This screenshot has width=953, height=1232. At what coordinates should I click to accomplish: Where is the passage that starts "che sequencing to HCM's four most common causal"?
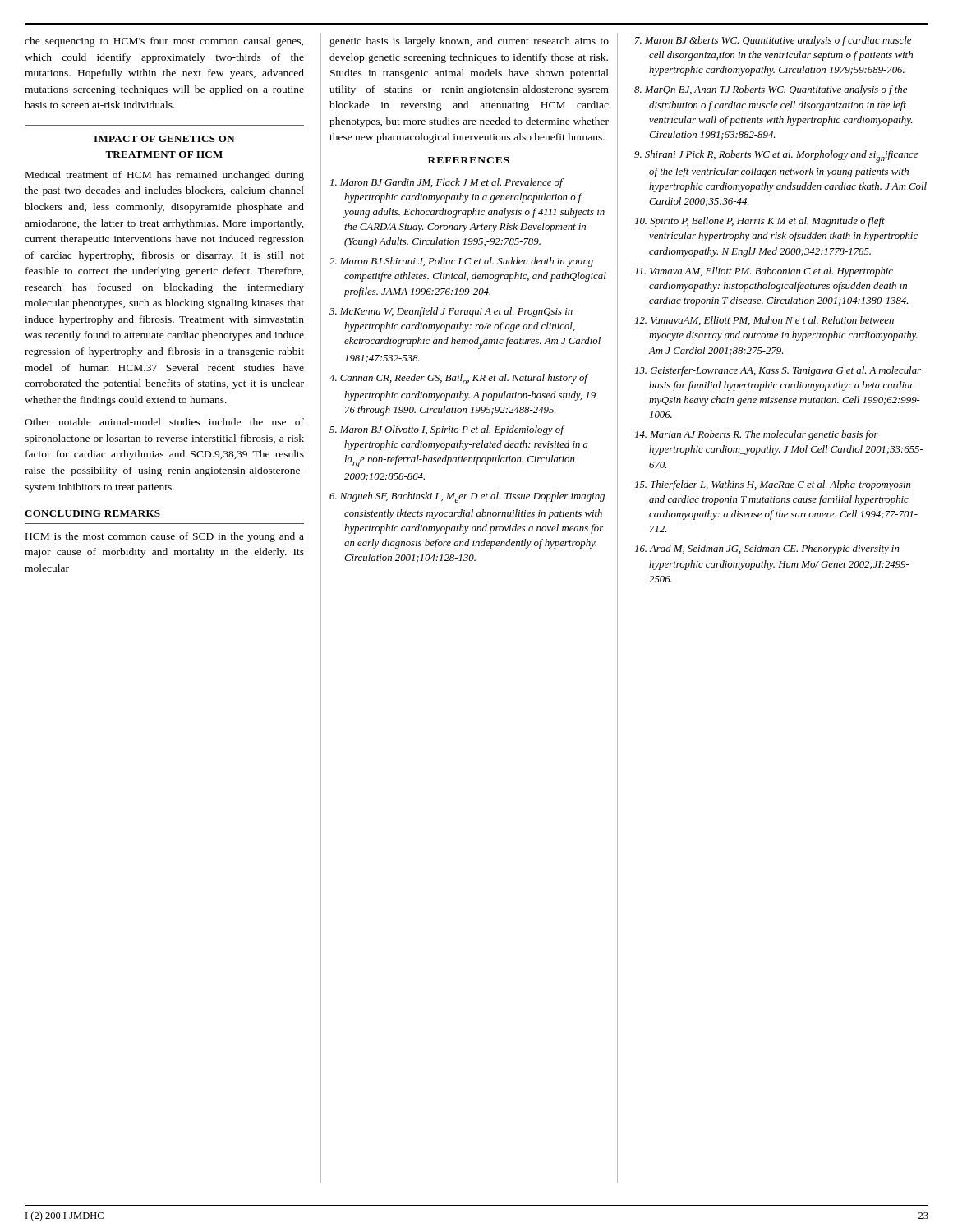pyautogui.click(x=164, y=73)
